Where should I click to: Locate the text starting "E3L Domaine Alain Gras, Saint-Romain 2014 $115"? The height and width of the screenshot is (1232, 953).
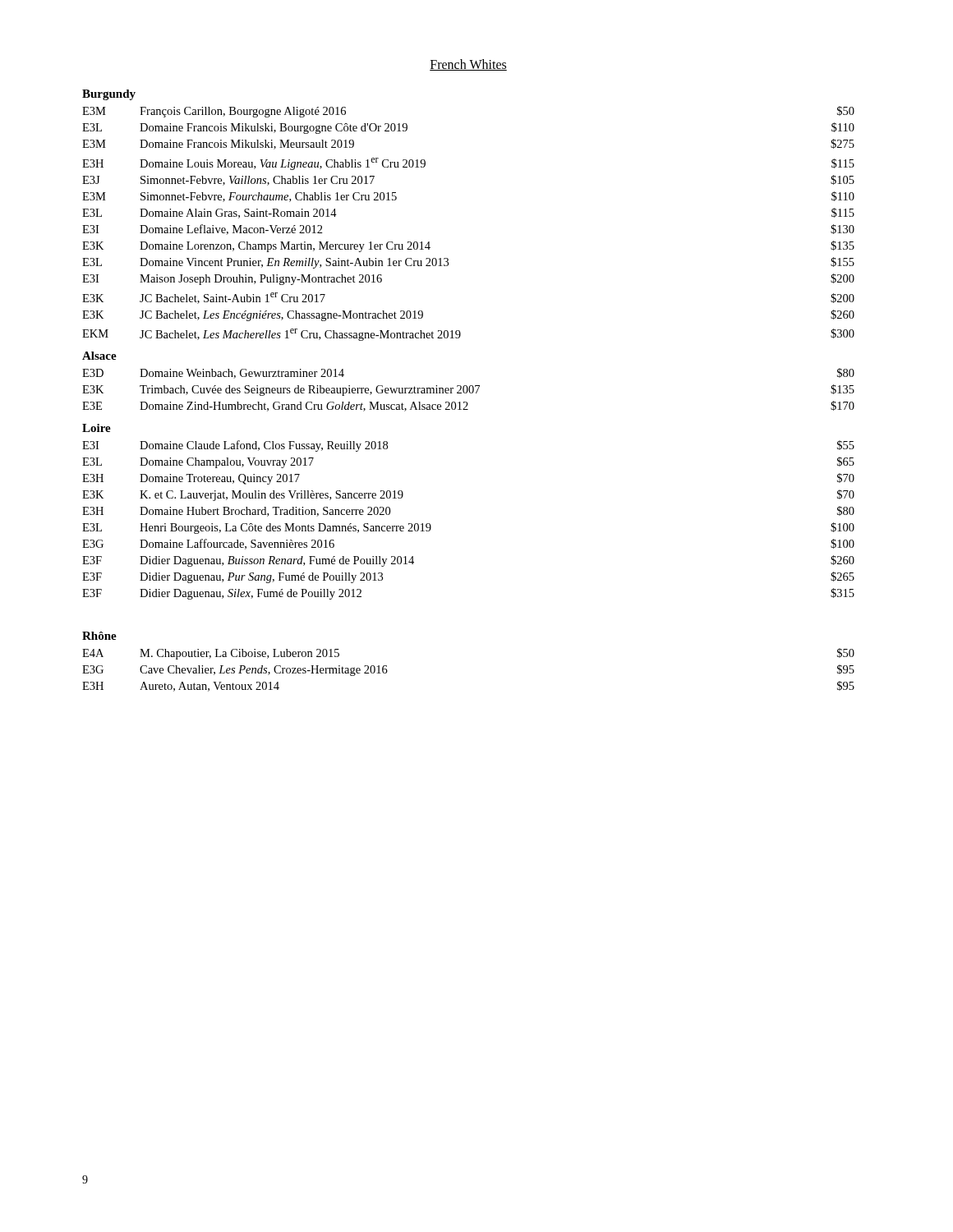[235, 213]
